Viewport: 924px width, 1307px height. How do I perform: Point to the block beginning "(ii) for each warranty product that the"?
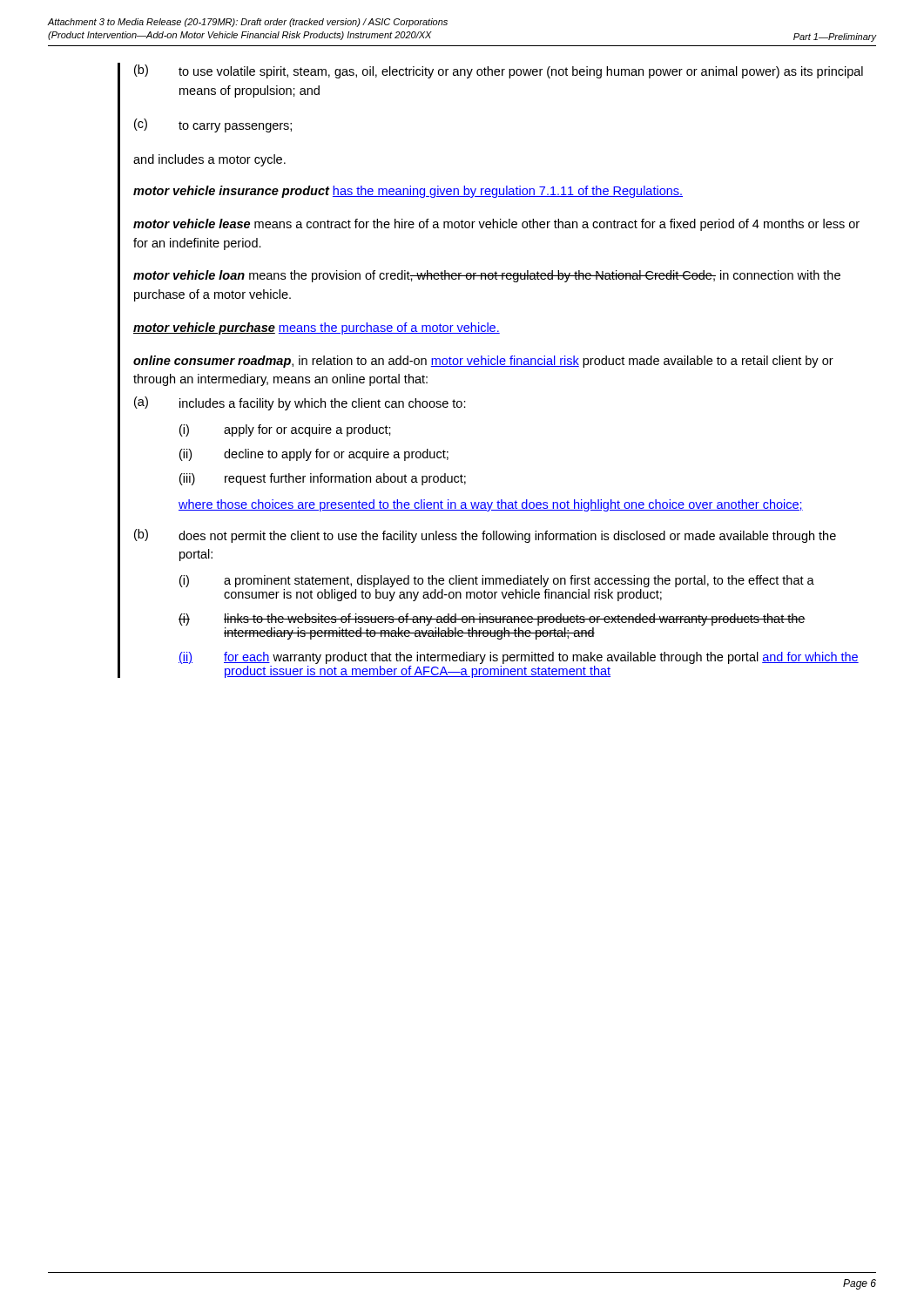point(523,664)
